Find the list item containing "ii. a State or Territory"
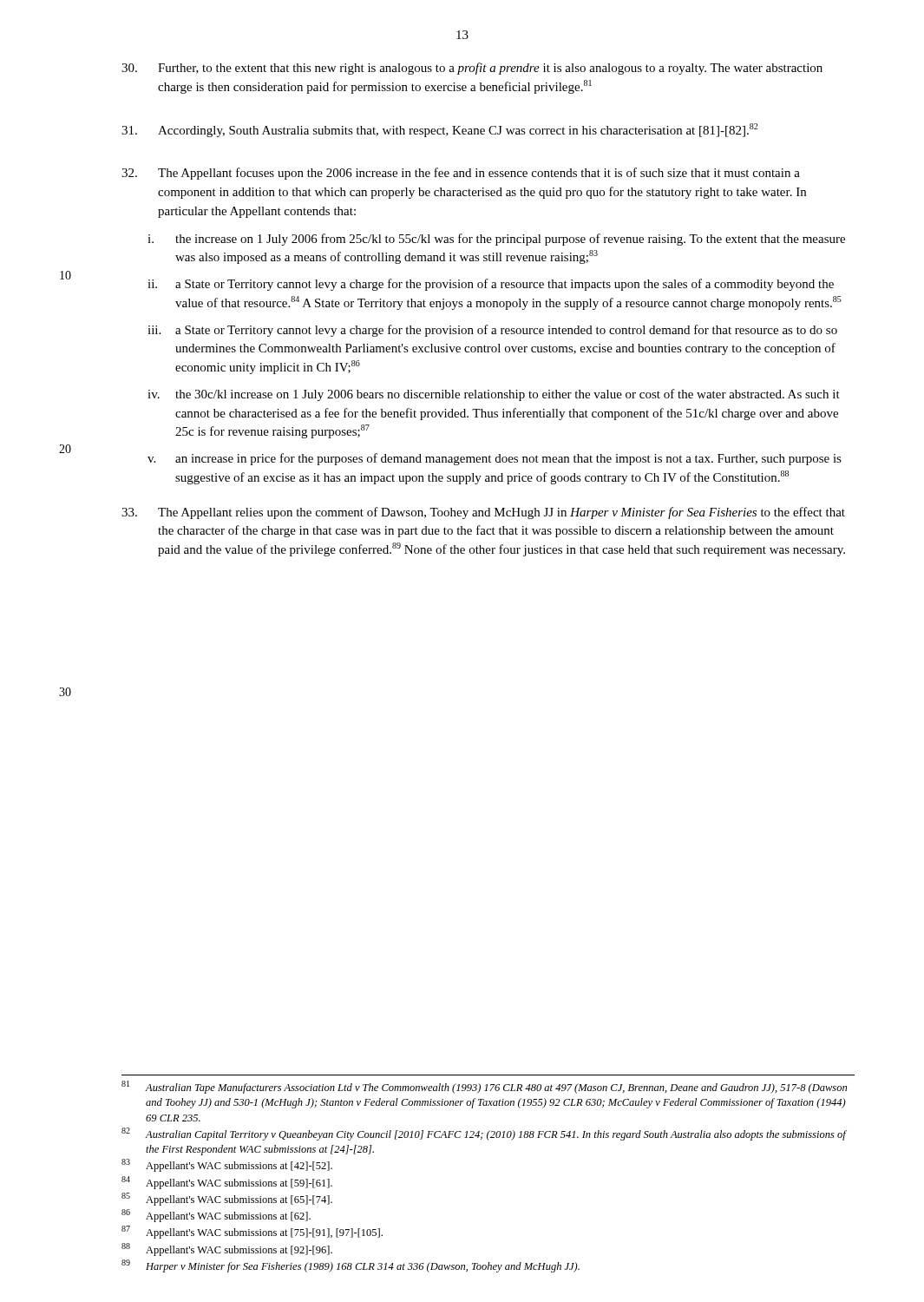 pos(501,294)
